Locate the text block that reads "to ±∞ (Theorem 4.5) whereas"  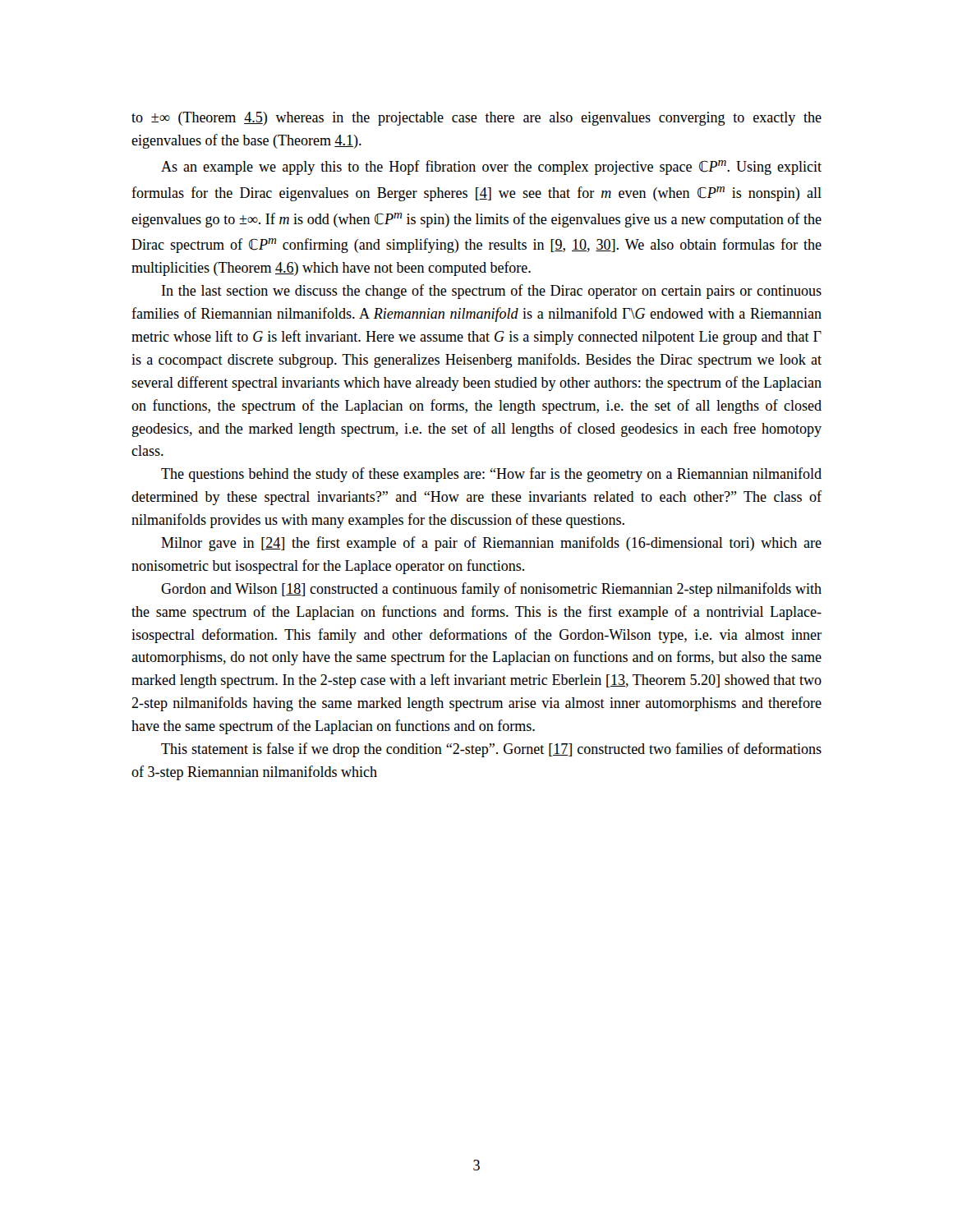point(476,130)
